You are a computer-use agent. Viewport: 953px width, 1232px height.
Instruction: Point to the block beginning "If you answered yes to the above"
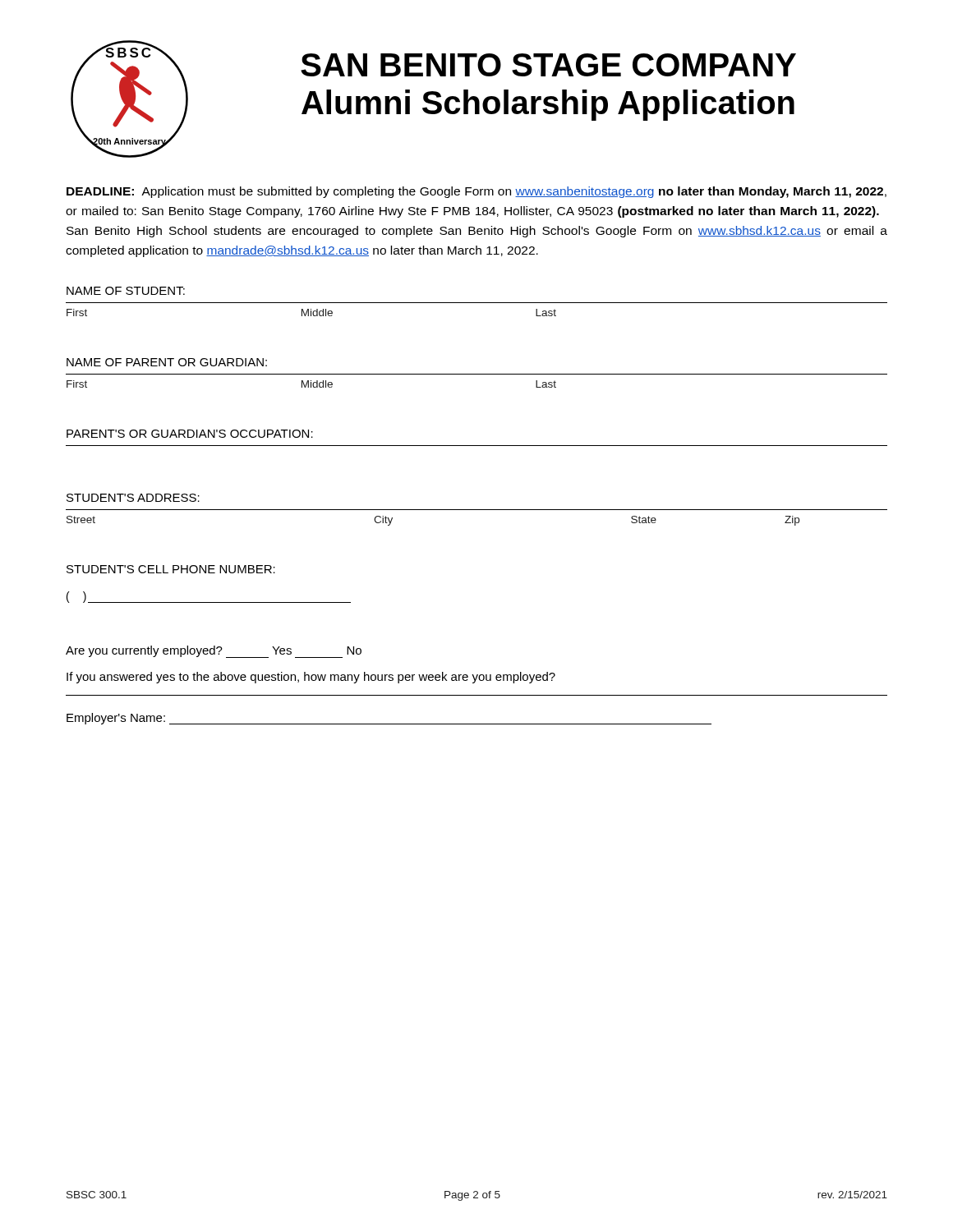[311, 676]
